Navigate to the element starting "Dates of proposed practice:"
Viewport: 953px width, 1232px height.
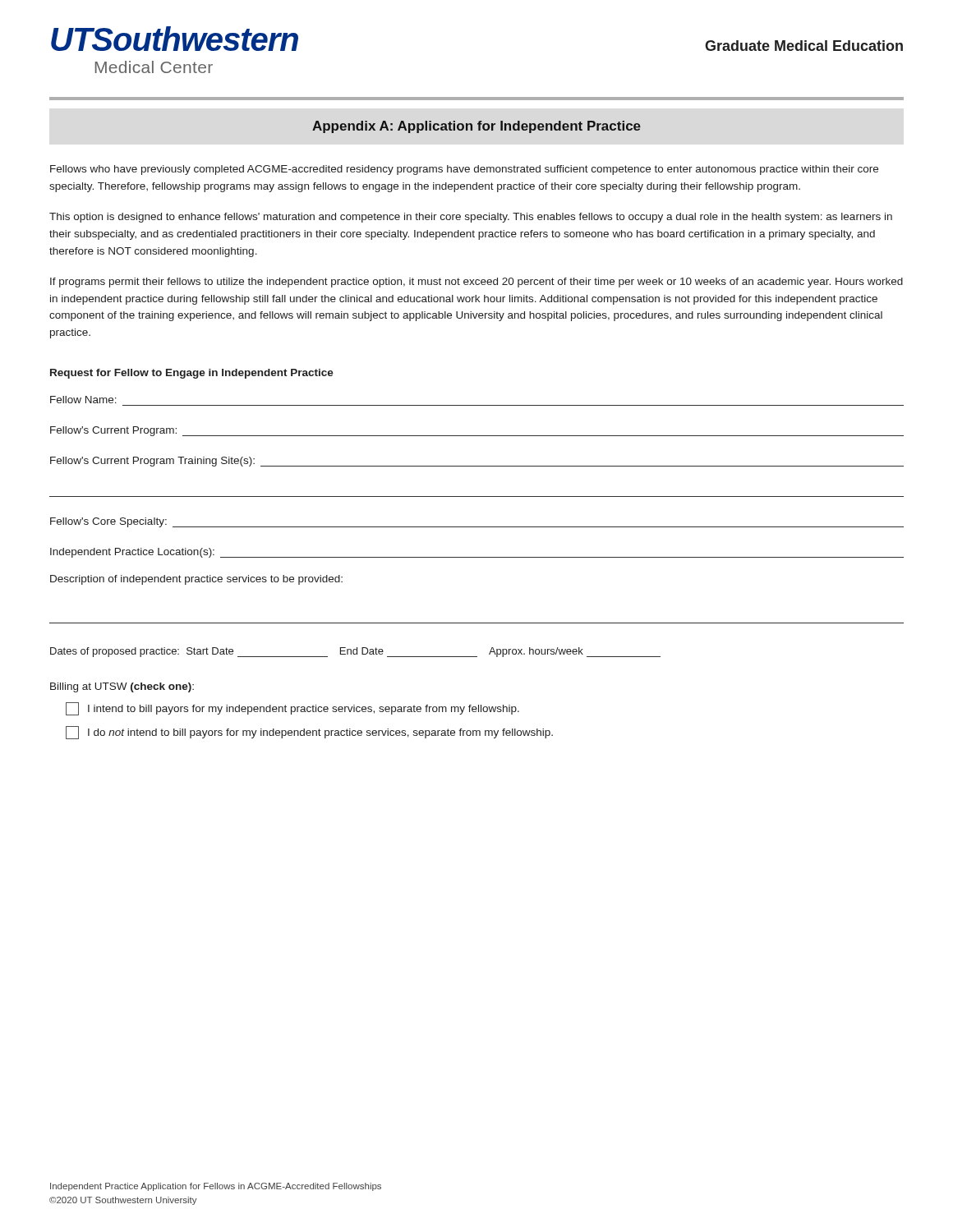(x=355, y=650)
